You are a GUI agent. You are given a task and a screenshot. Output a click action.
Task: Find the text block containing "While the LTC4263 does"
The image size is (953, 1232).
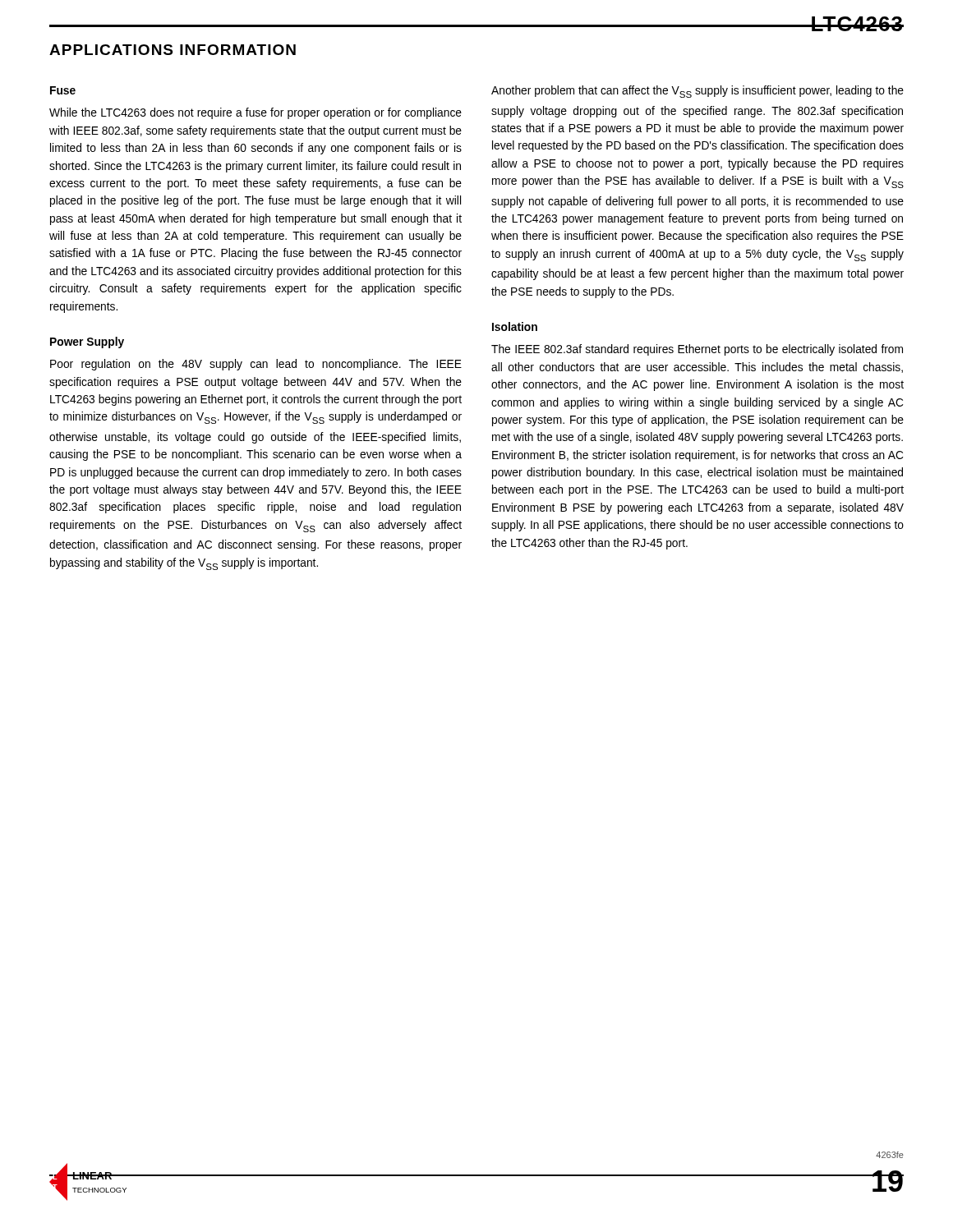coord(255,210)
